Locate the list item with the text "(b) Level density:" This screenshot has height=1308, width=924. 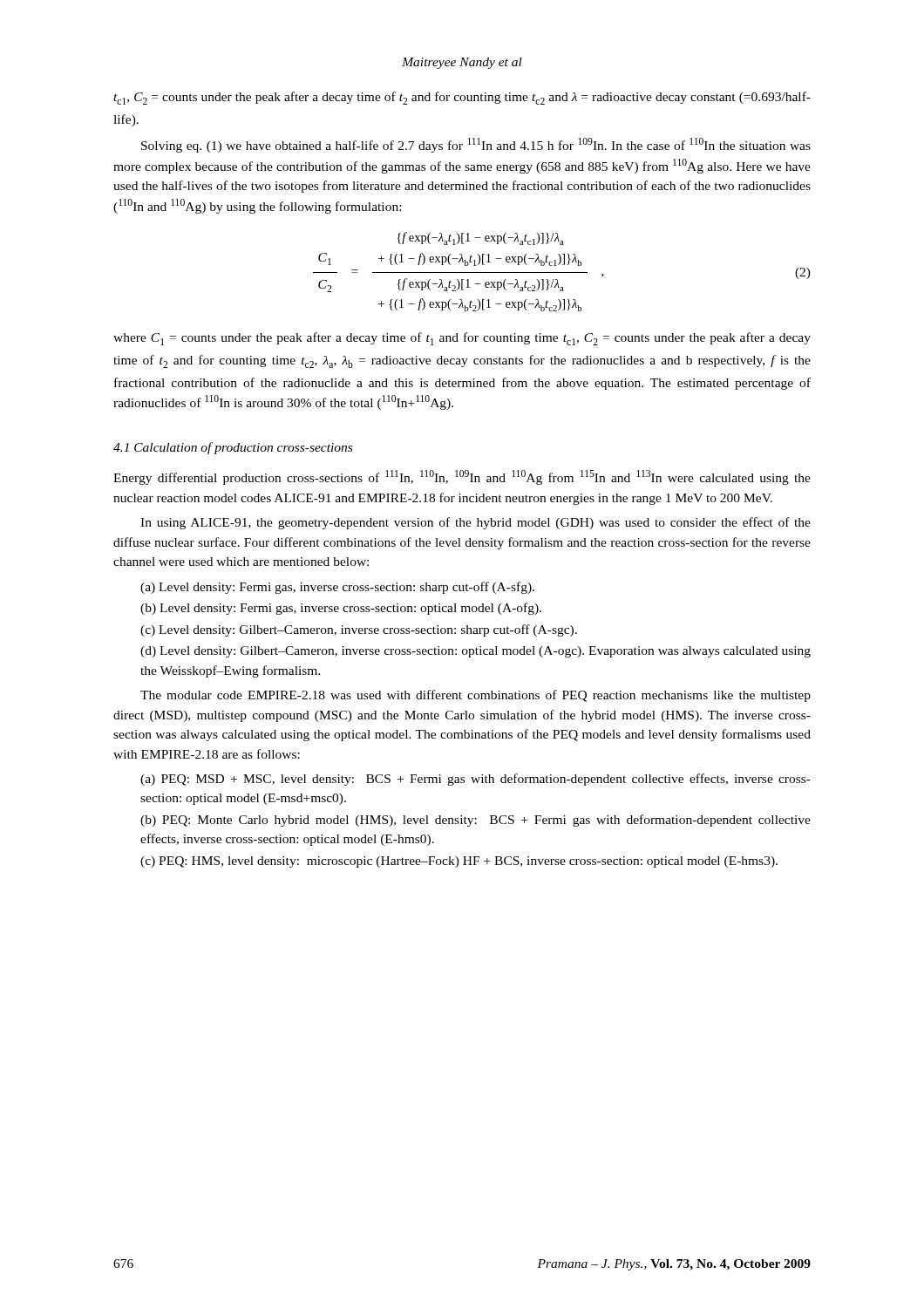[341, 608]
